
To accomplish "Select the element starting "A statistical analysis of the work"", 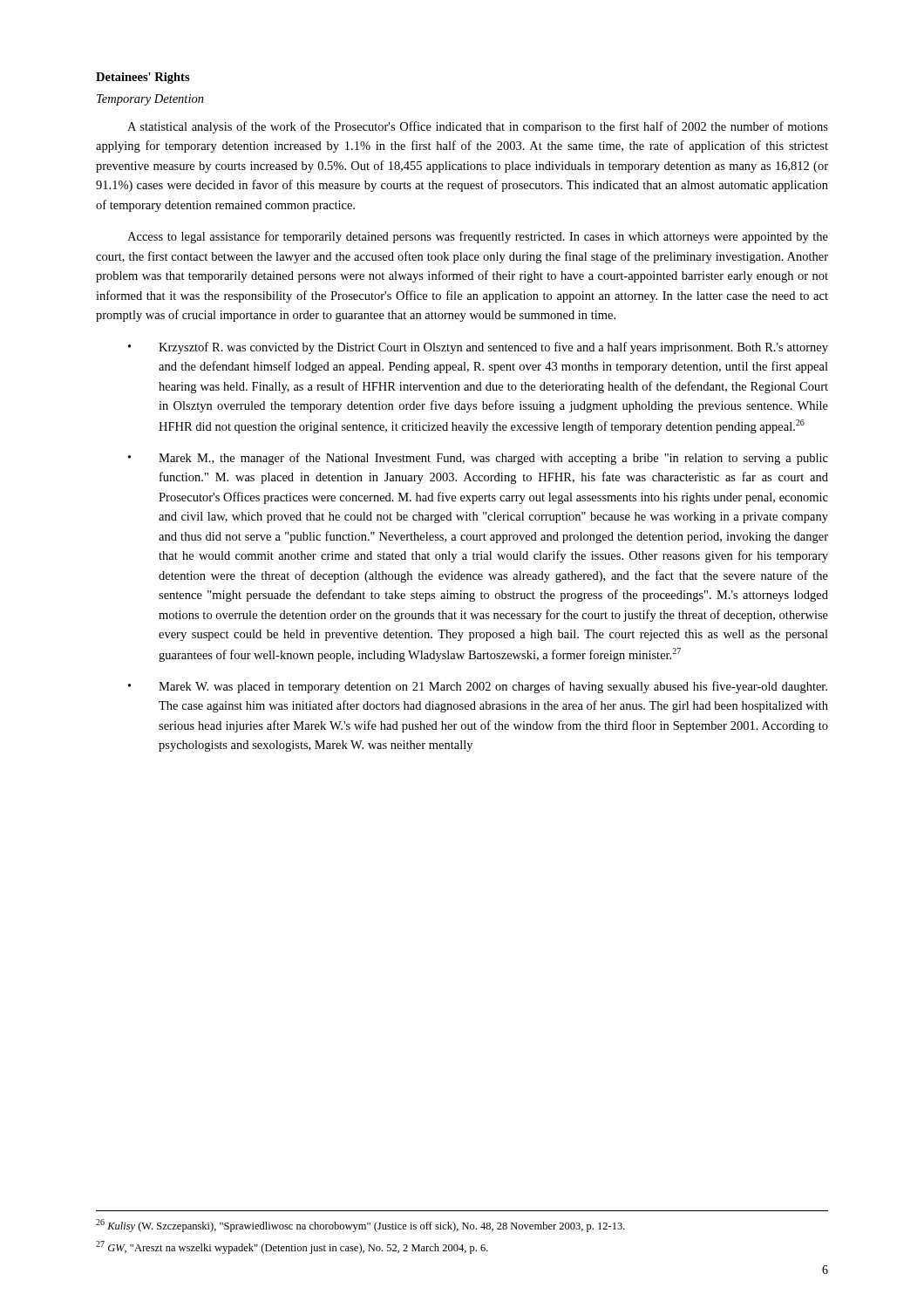I will (462, 166).
